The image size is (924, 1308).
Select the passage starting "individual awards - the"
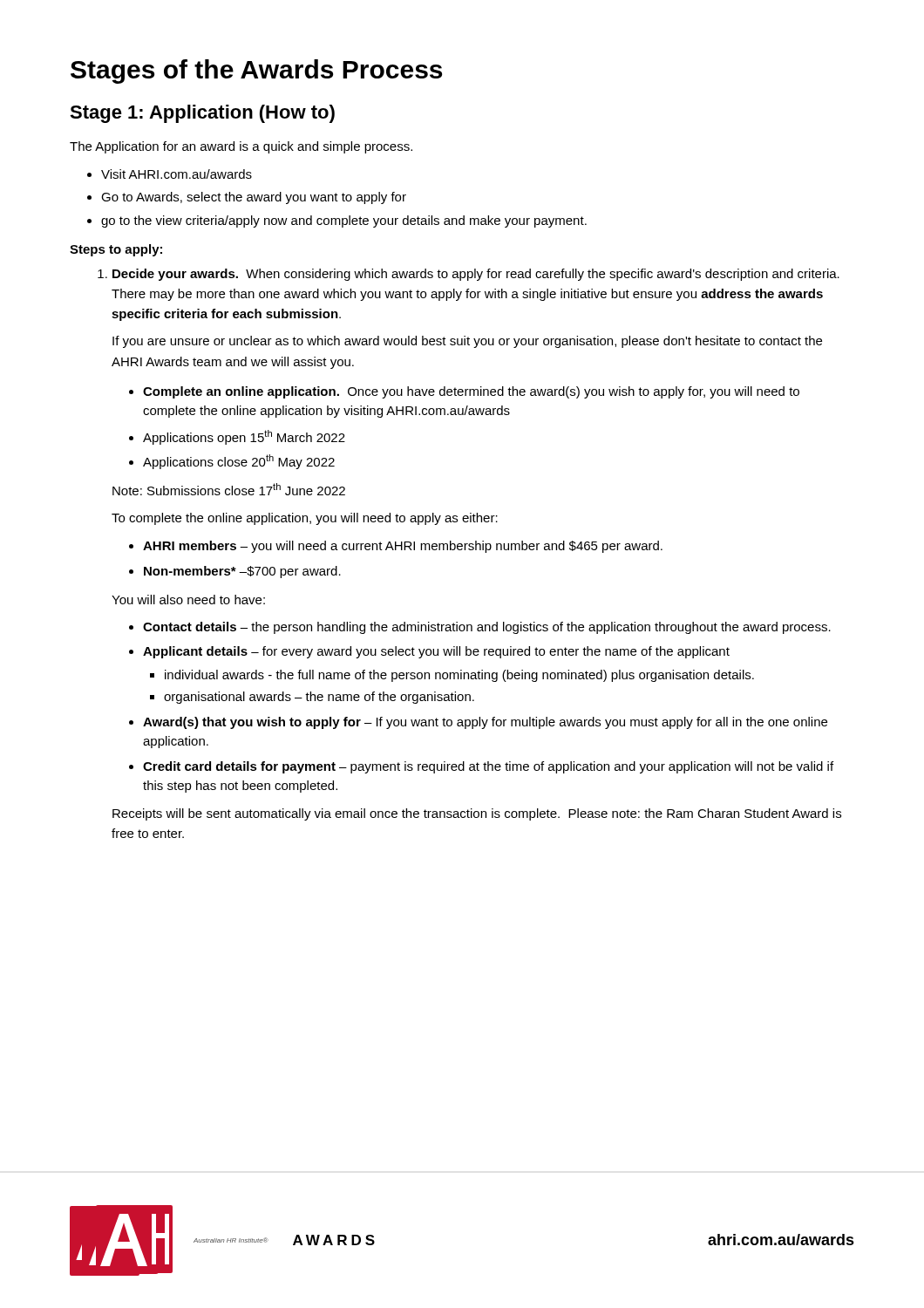[x=459, y=674]
